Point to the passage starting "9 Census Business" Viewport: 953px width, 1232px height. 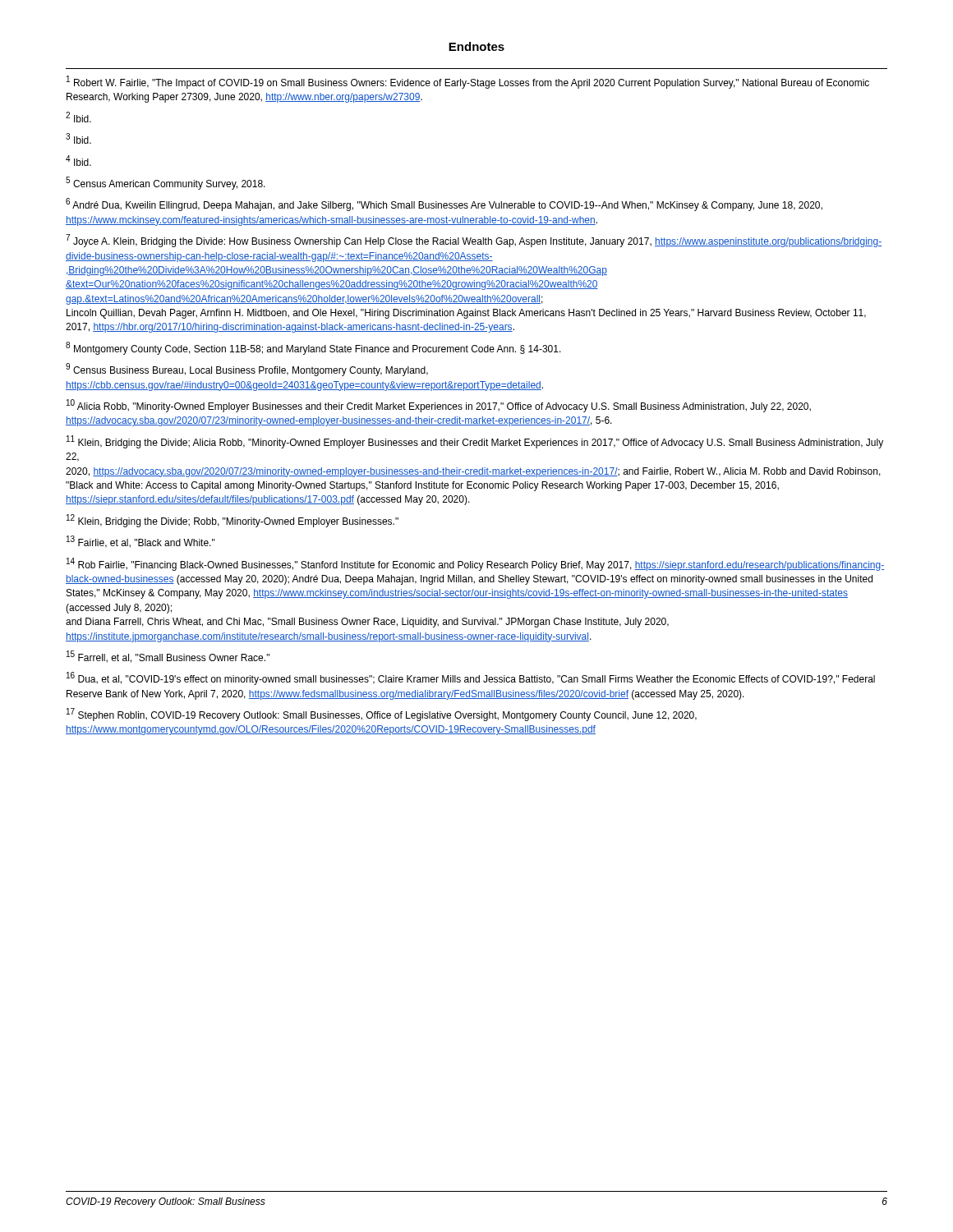[x=305, y=377]
